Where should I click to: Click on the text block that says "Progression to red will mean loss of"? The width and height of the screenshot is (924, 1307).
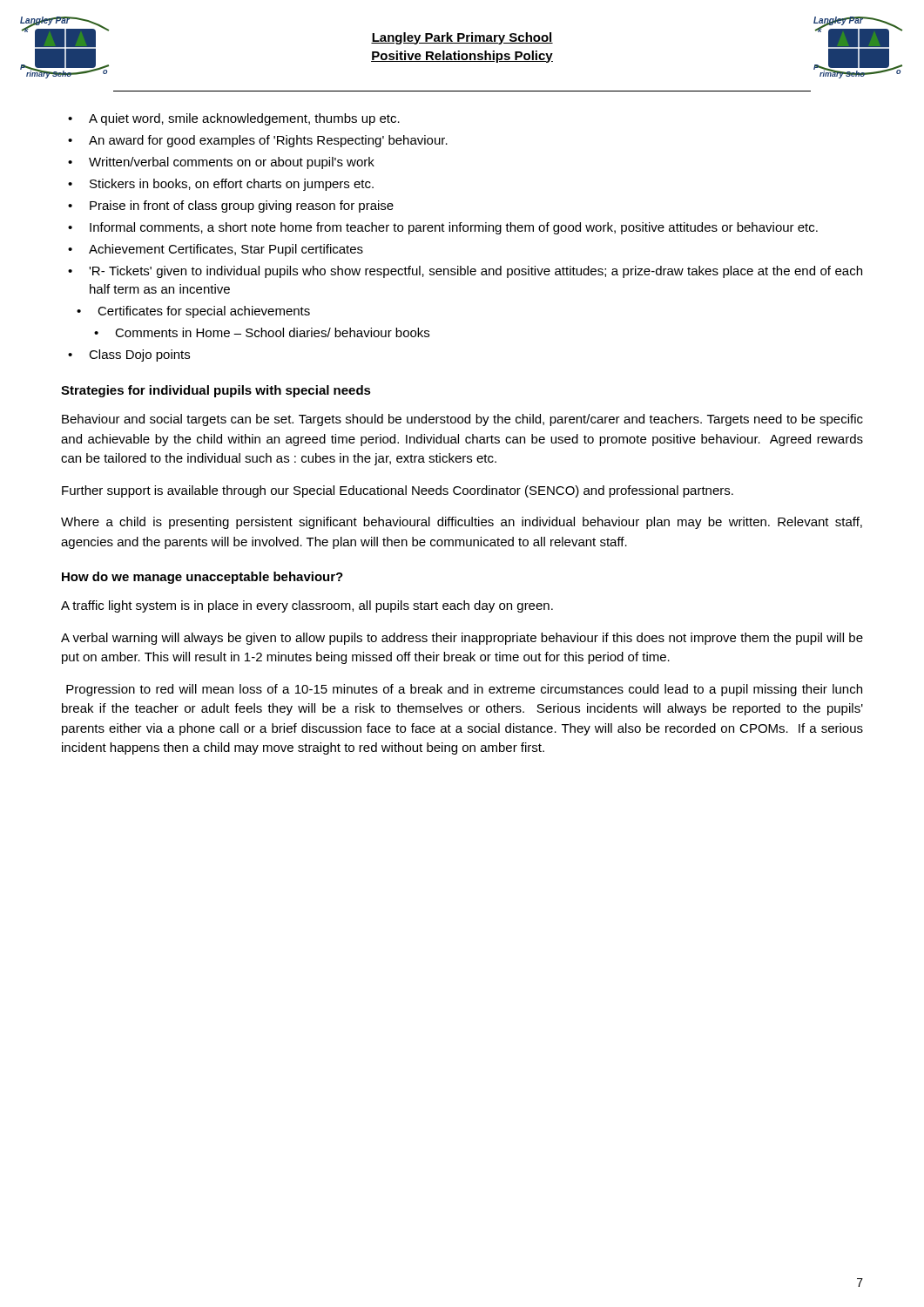coord(462,718)
